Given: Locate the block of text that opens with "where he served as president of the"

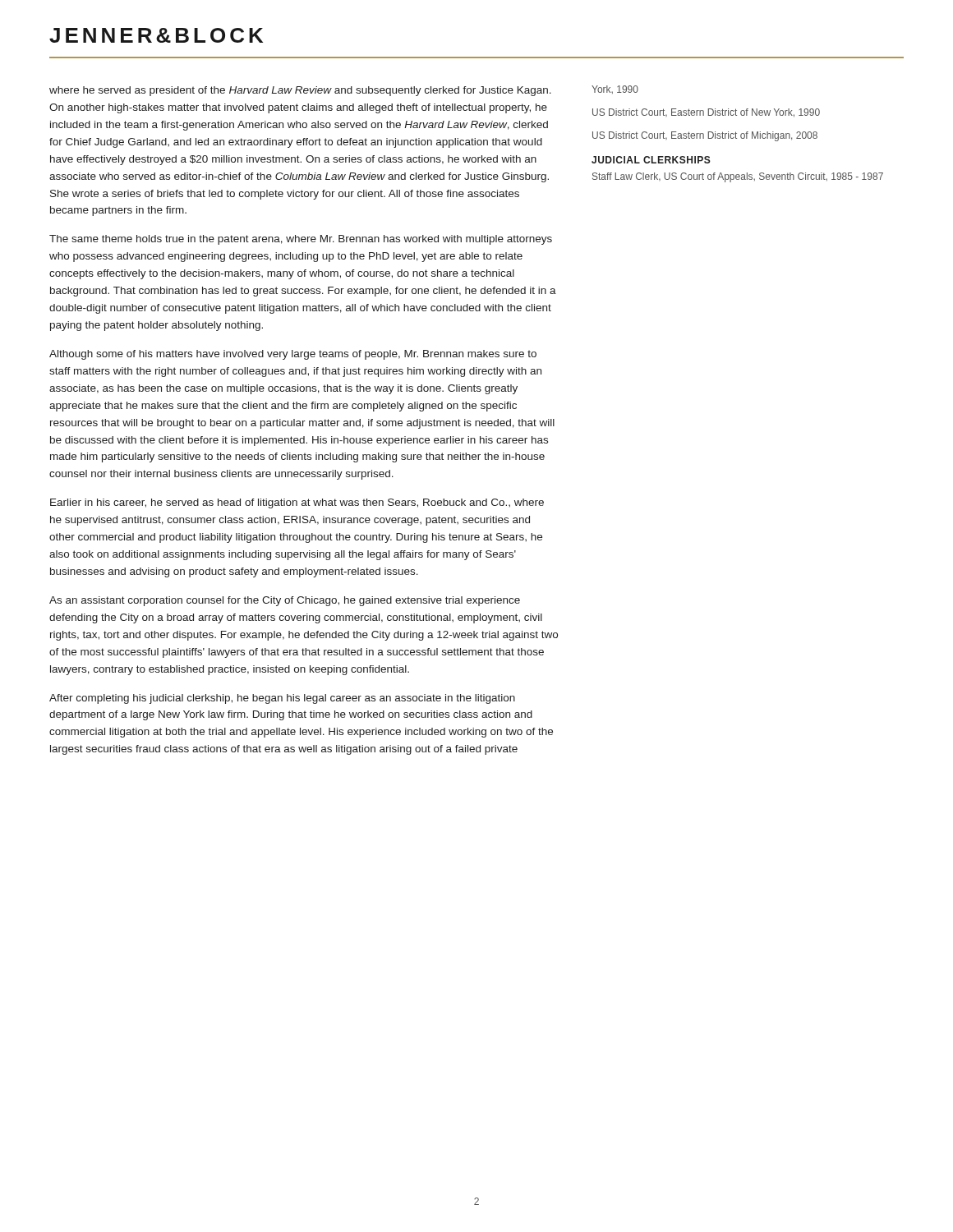Looking at the screenshot, I should click(x=304, y=151).
